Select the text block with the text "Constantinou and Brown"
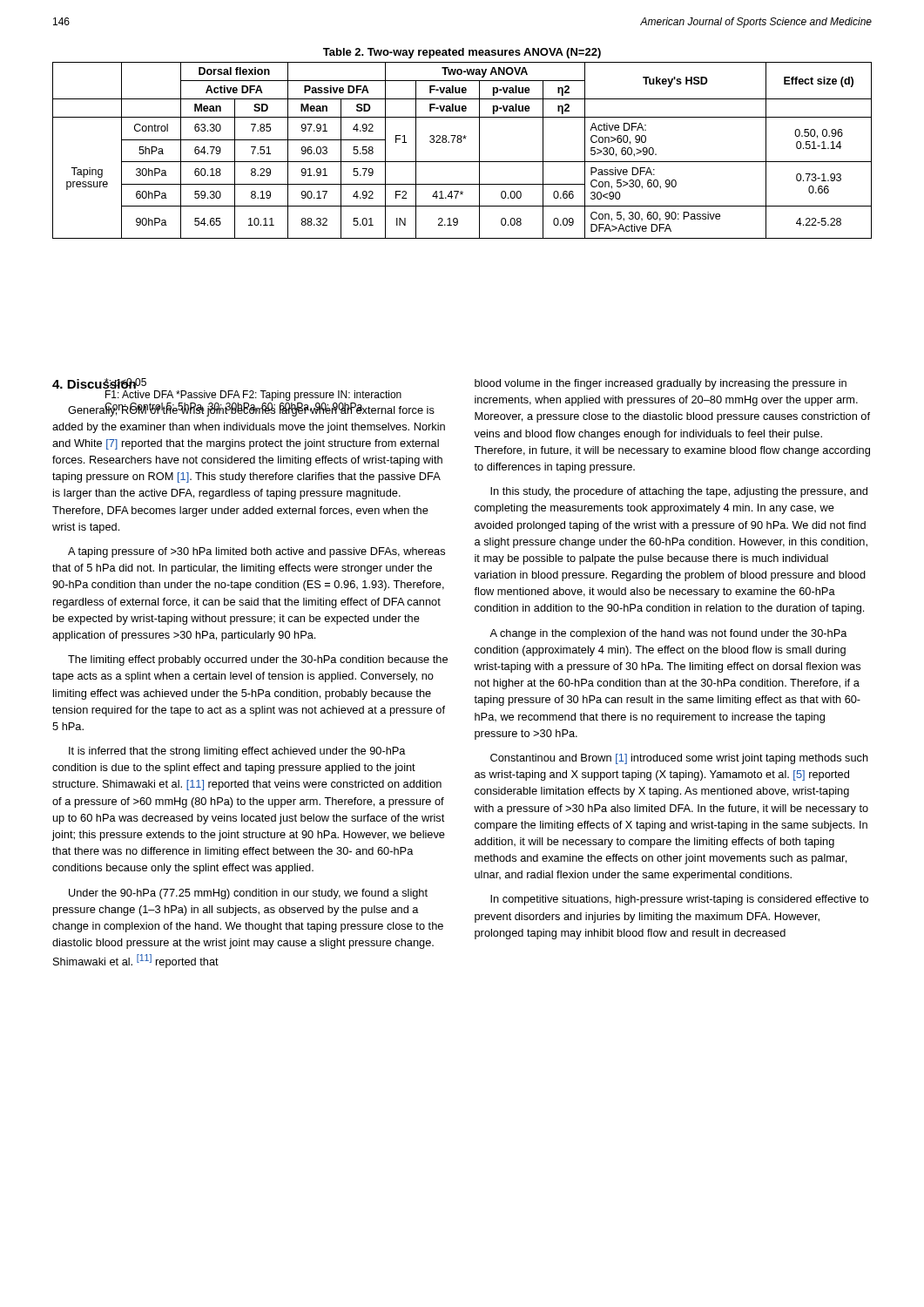Screen dimensions: 1307x924 coord(673,816)
